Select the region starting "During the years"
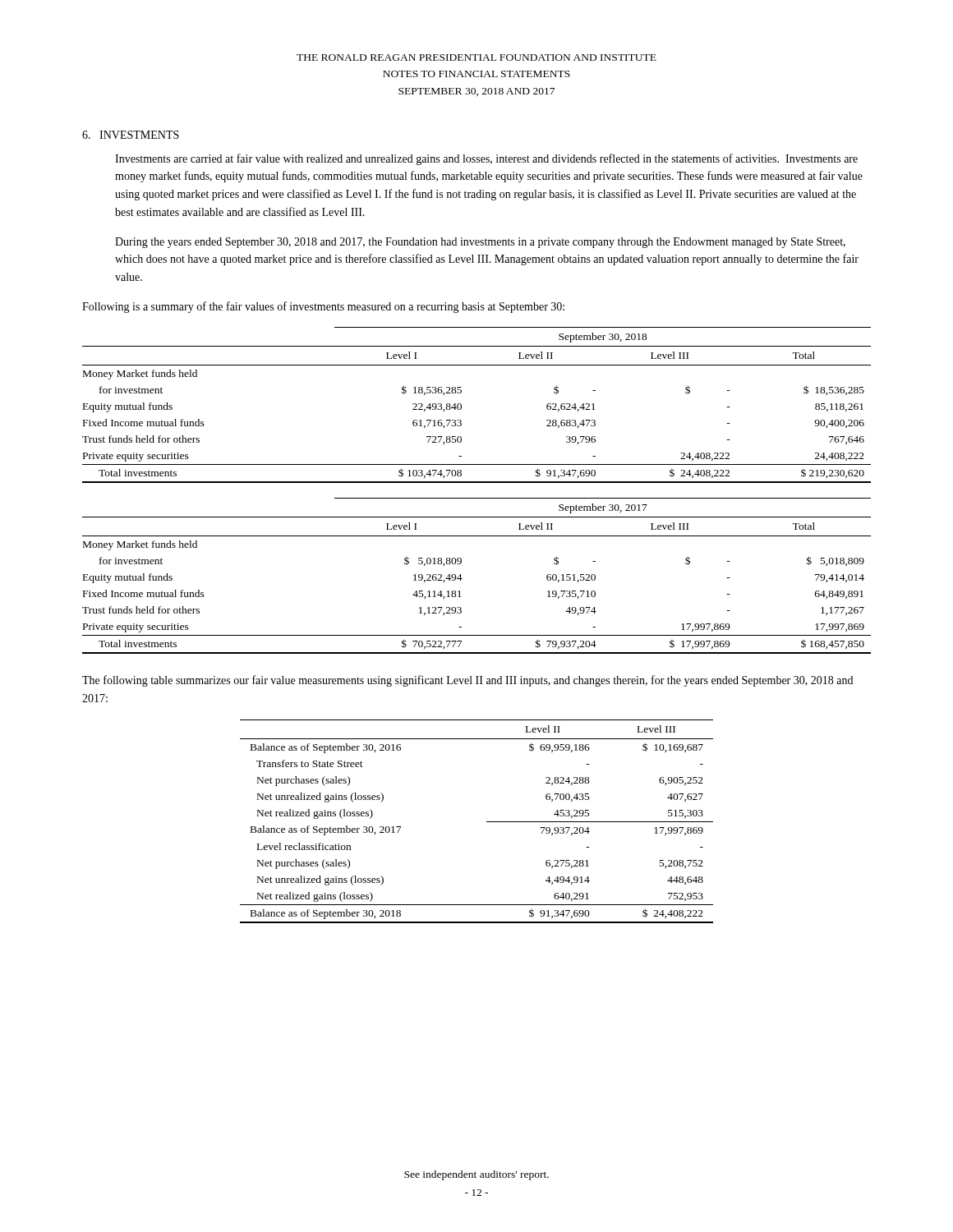 click(487, 259)
